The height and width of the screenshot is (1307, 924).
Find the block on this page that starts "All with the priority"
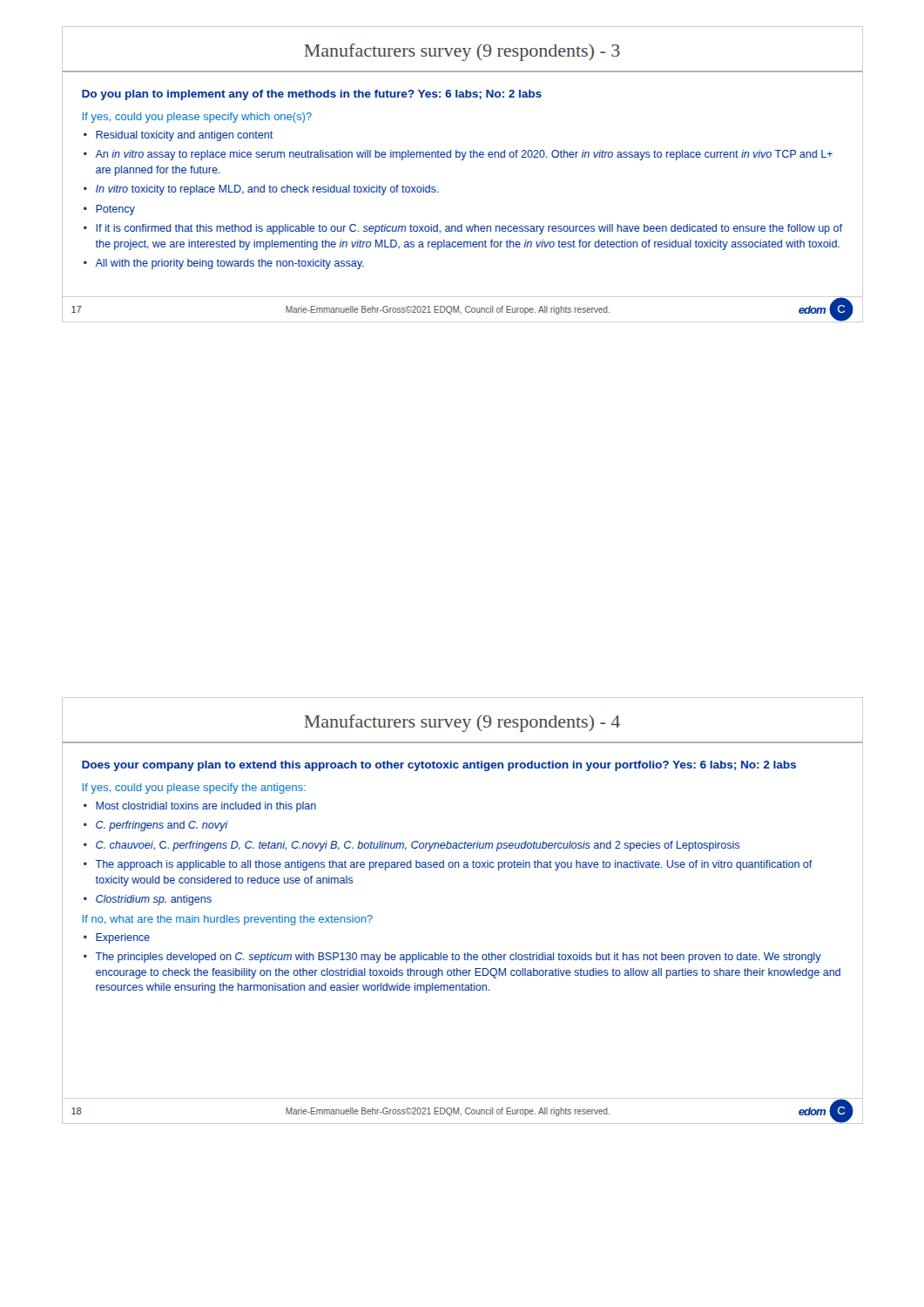230,263
